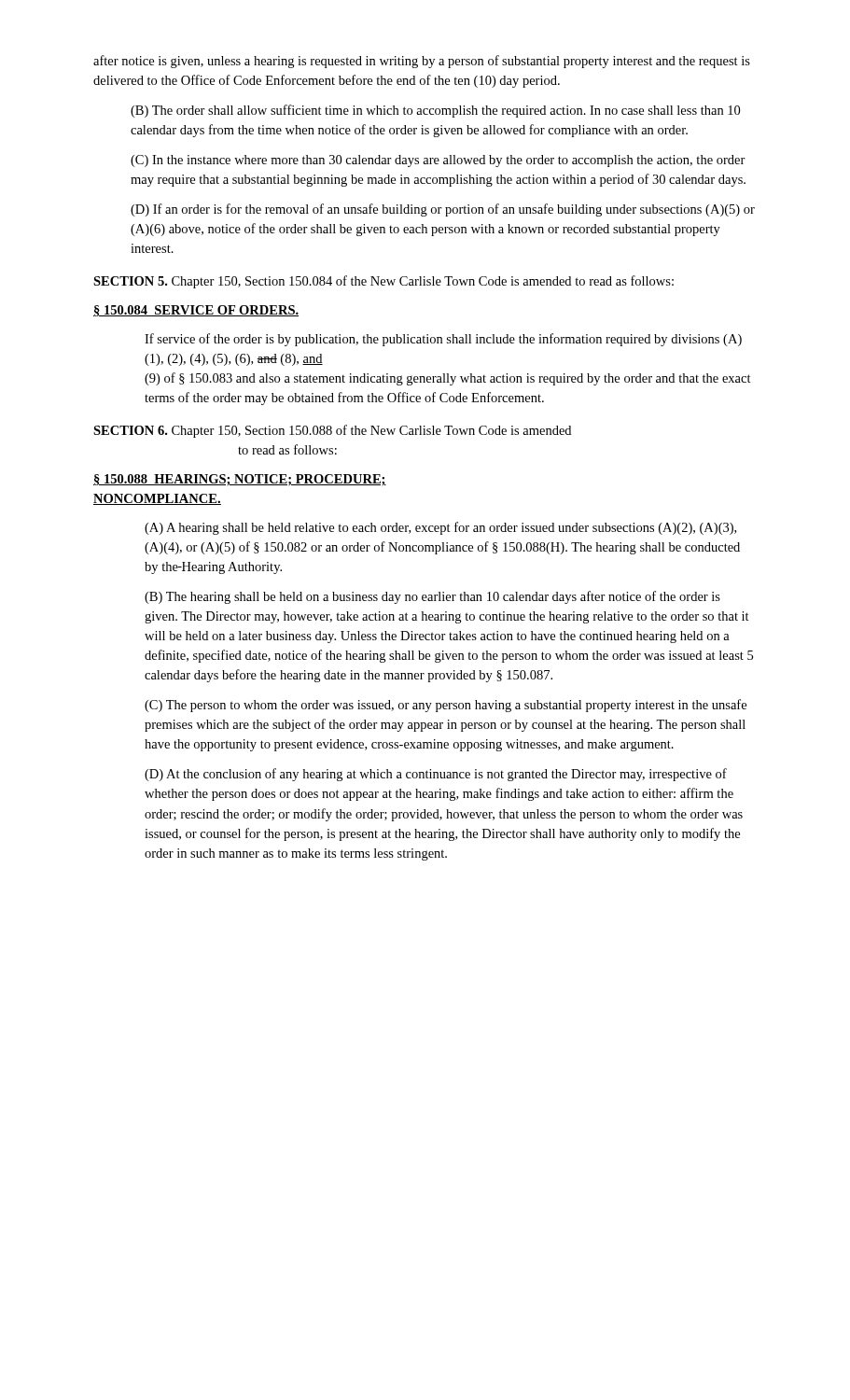Select the section header containing "§ 150.084 SERVICE OF ORDERS."
The height and width of the screenshot is (1400, 850).
point(196,310)
